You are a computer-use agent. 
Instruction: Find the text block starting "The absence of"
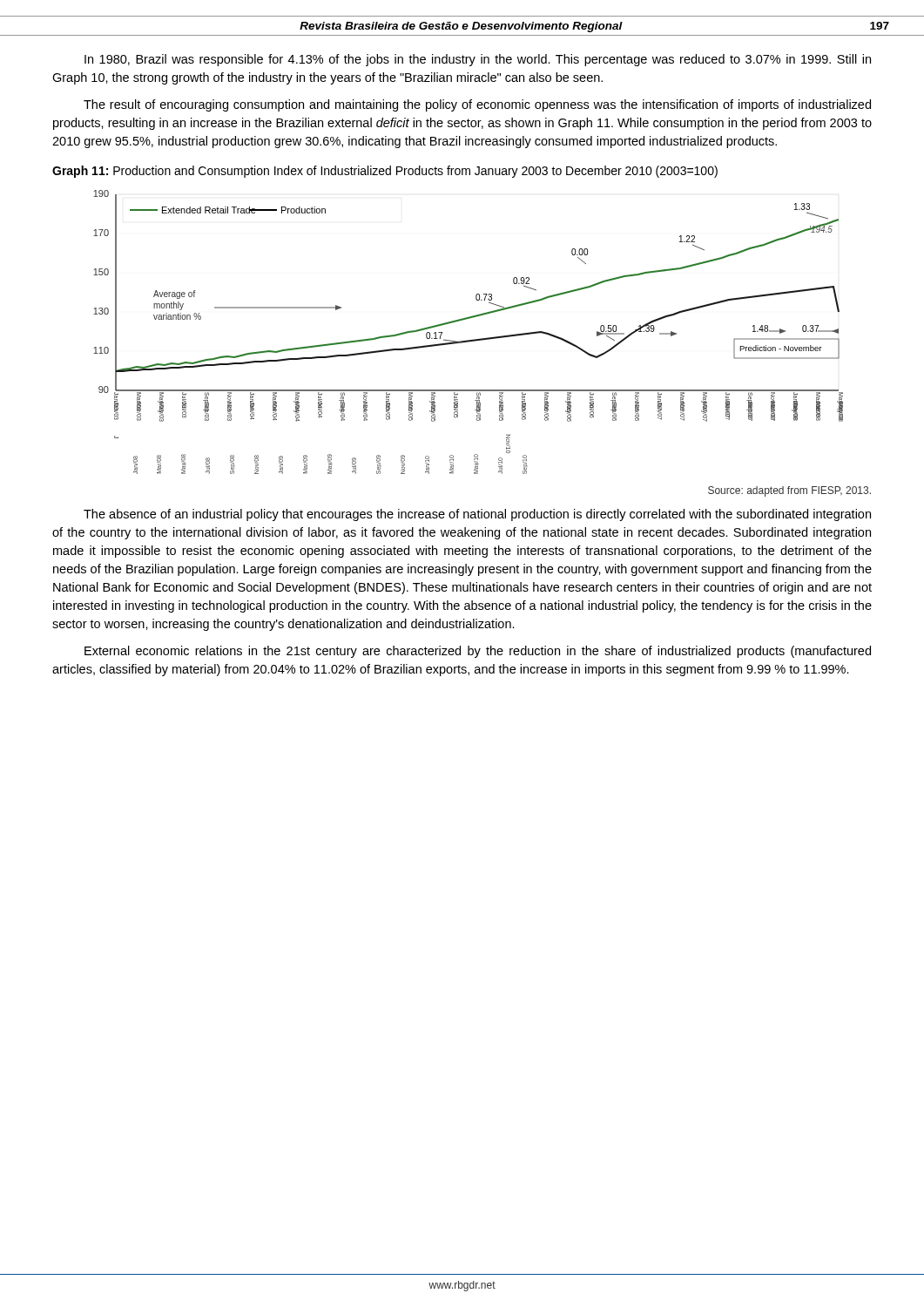pos(462,592)
